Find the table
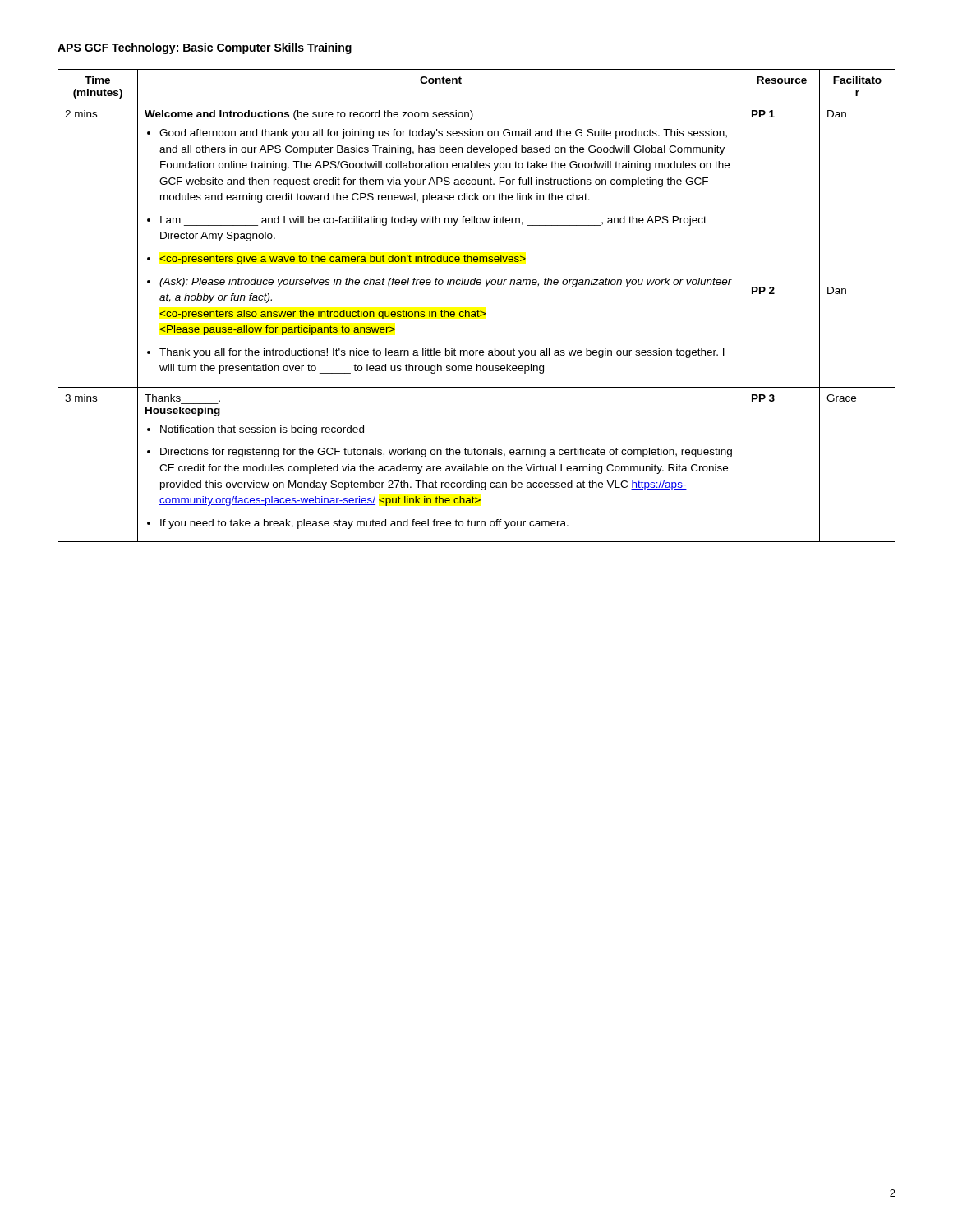The height and width of the screenshot is (1232, 953). tap(476, 306)
